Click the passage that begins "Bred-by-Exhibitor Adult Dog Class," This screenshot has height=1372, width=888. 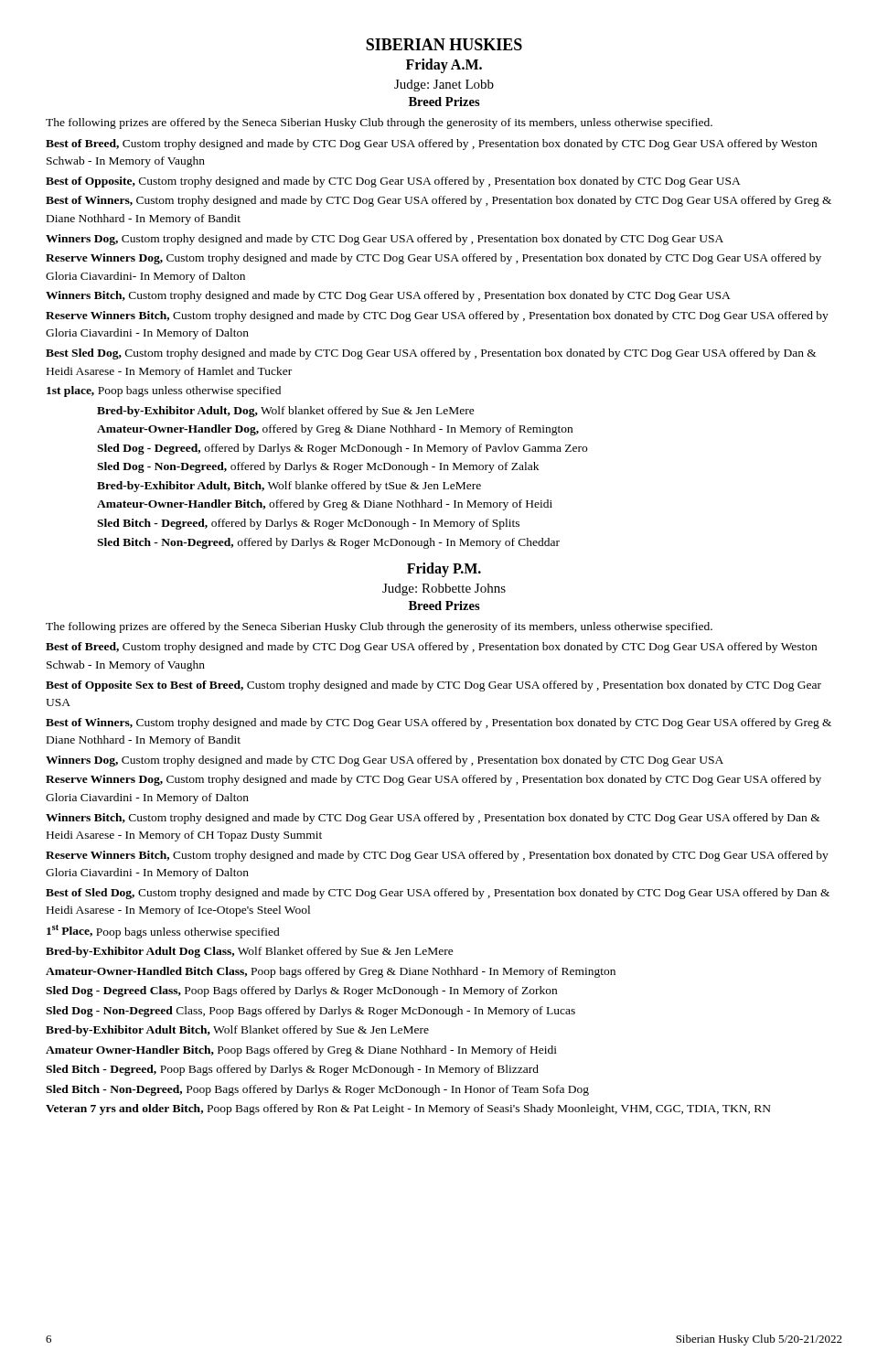250,951
